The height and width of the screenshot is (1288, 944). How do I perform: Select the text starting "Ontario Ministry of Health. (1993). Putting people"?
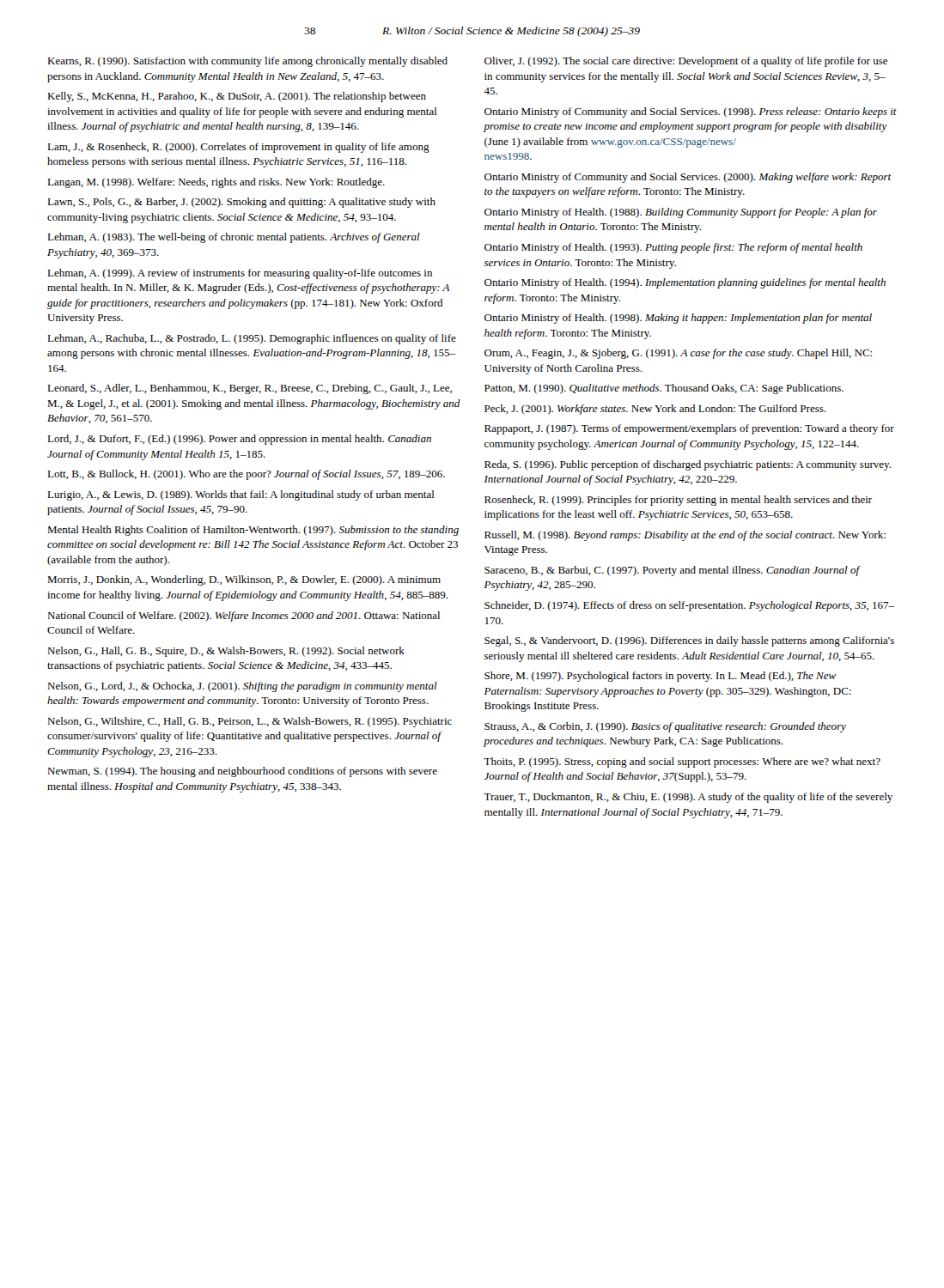coord(673,254)
